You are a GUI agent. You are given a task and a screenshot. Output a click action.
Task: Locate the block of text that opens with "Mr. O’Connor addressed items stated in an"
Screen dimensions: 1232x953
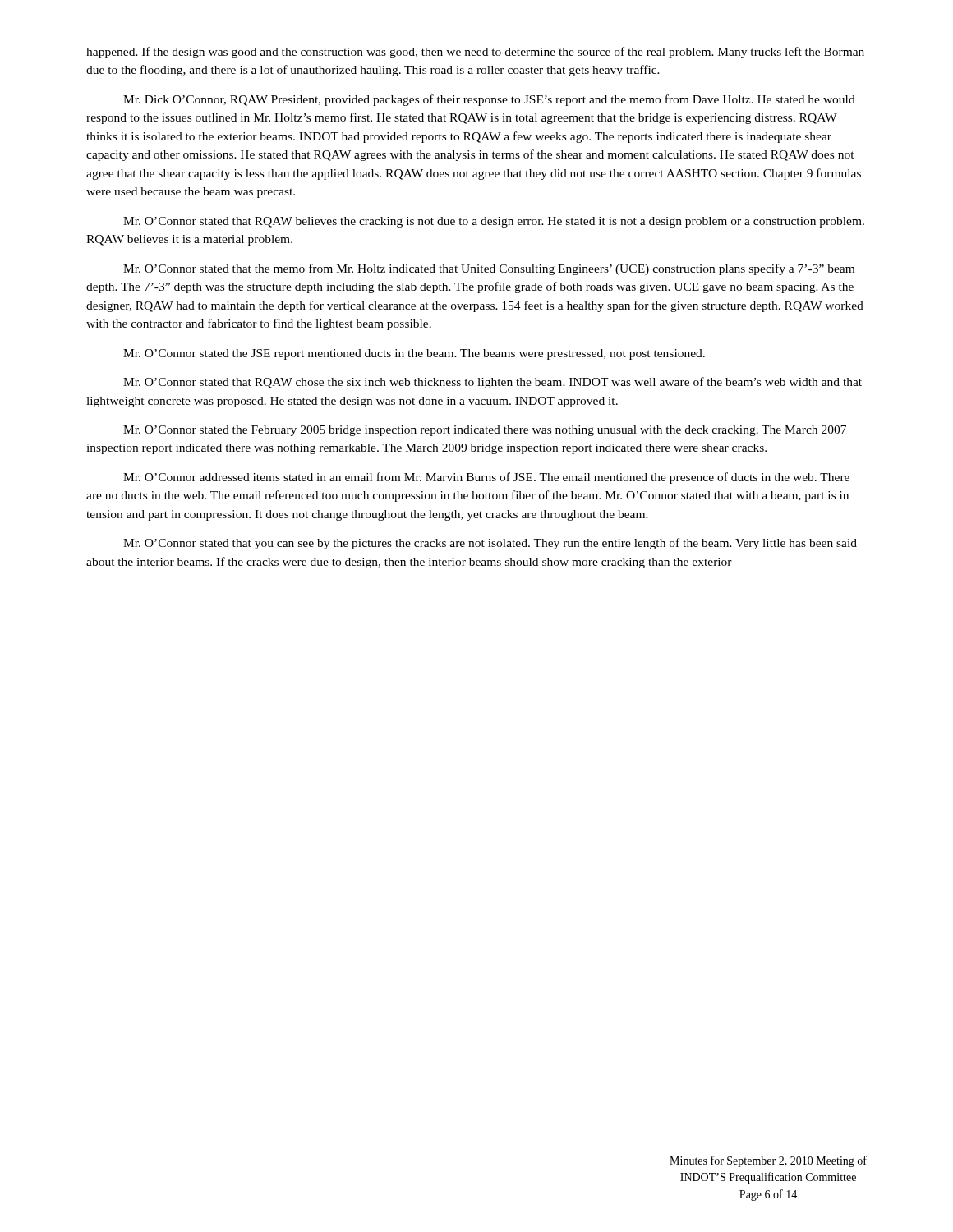[476, 496]
